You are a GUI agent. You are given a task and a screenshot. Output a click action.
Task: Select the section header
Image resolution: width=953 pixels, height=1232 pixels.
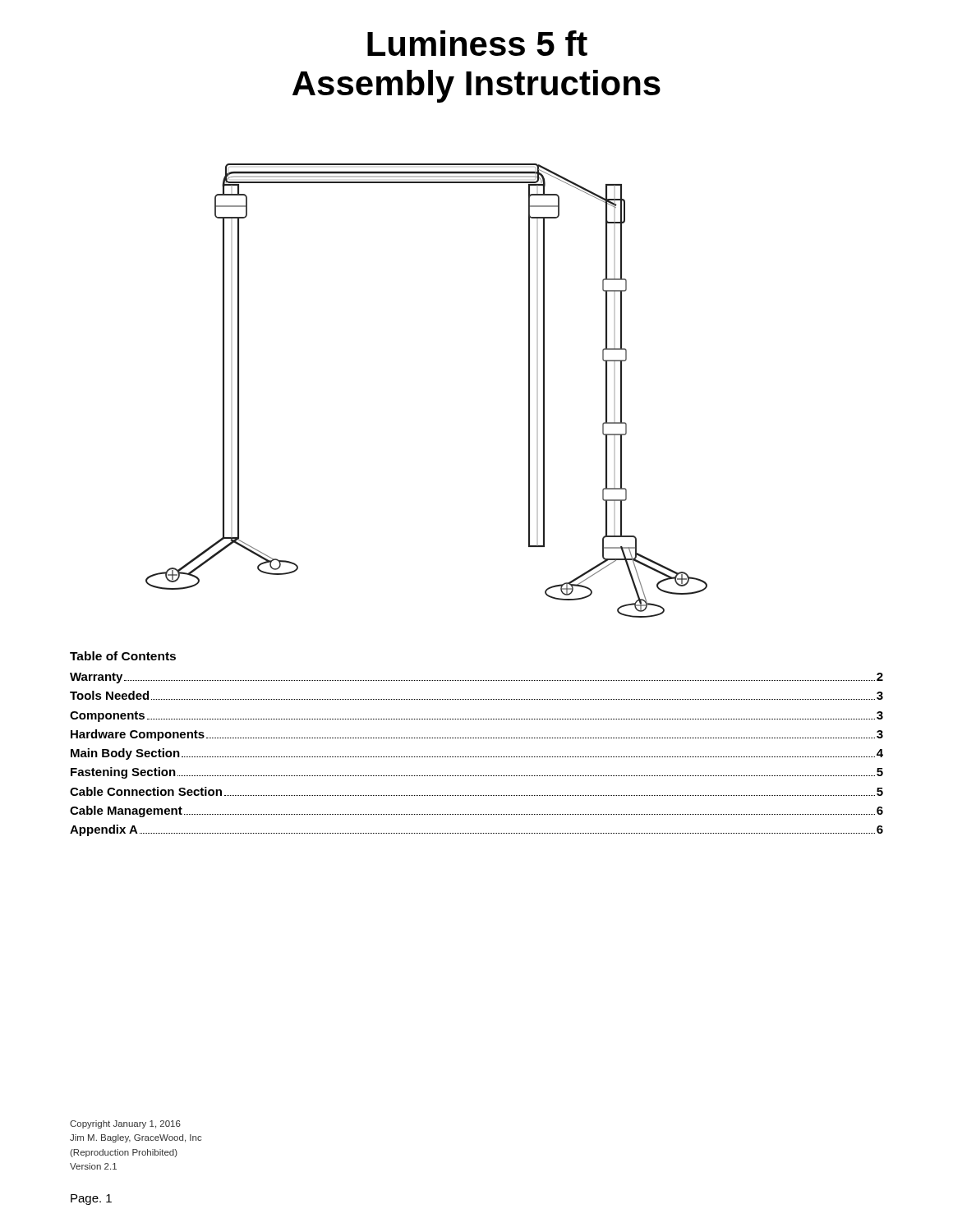[123, 656]
